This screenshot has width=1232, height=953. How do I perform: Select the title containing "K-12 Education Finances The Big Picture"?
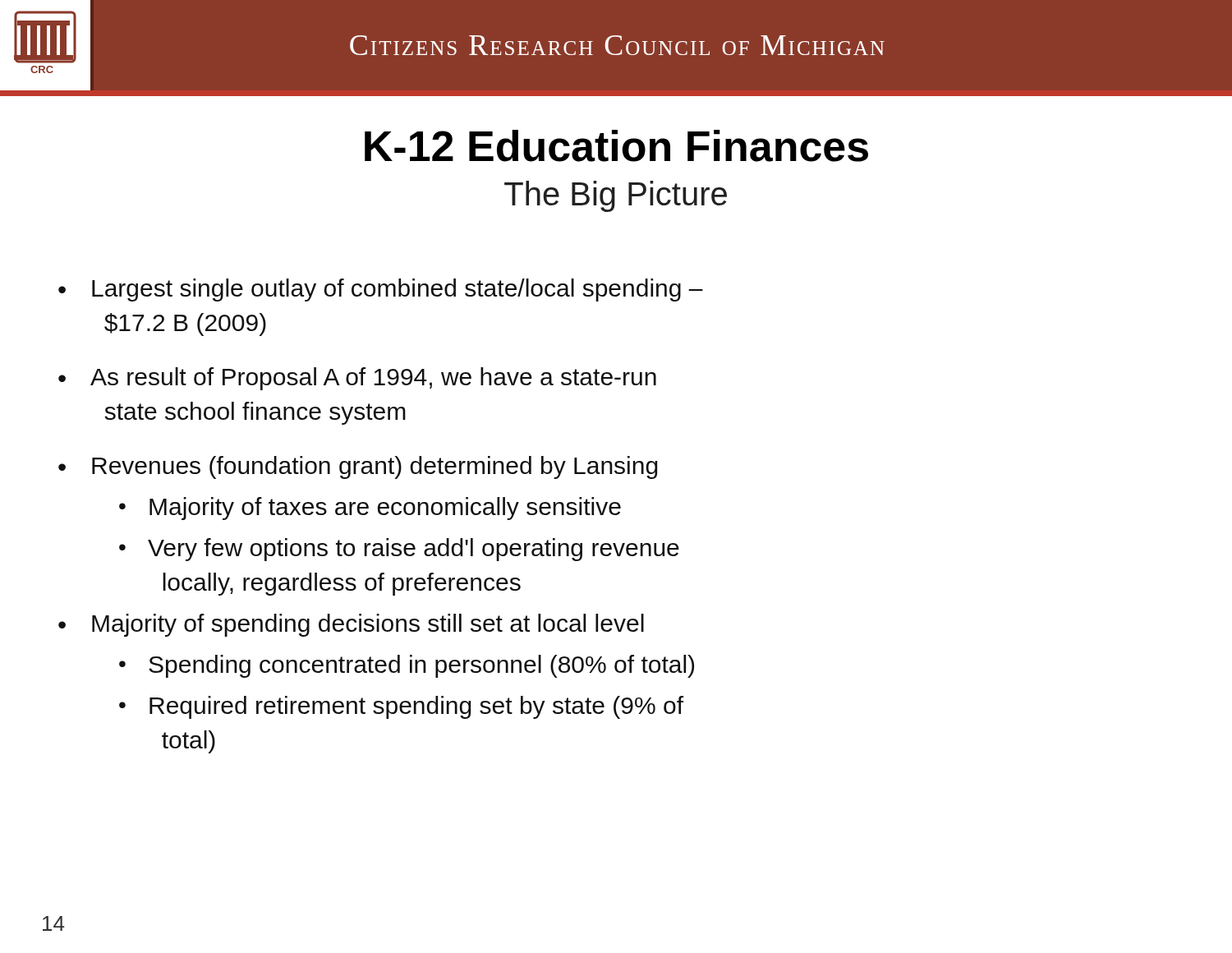tap(616, 167)
